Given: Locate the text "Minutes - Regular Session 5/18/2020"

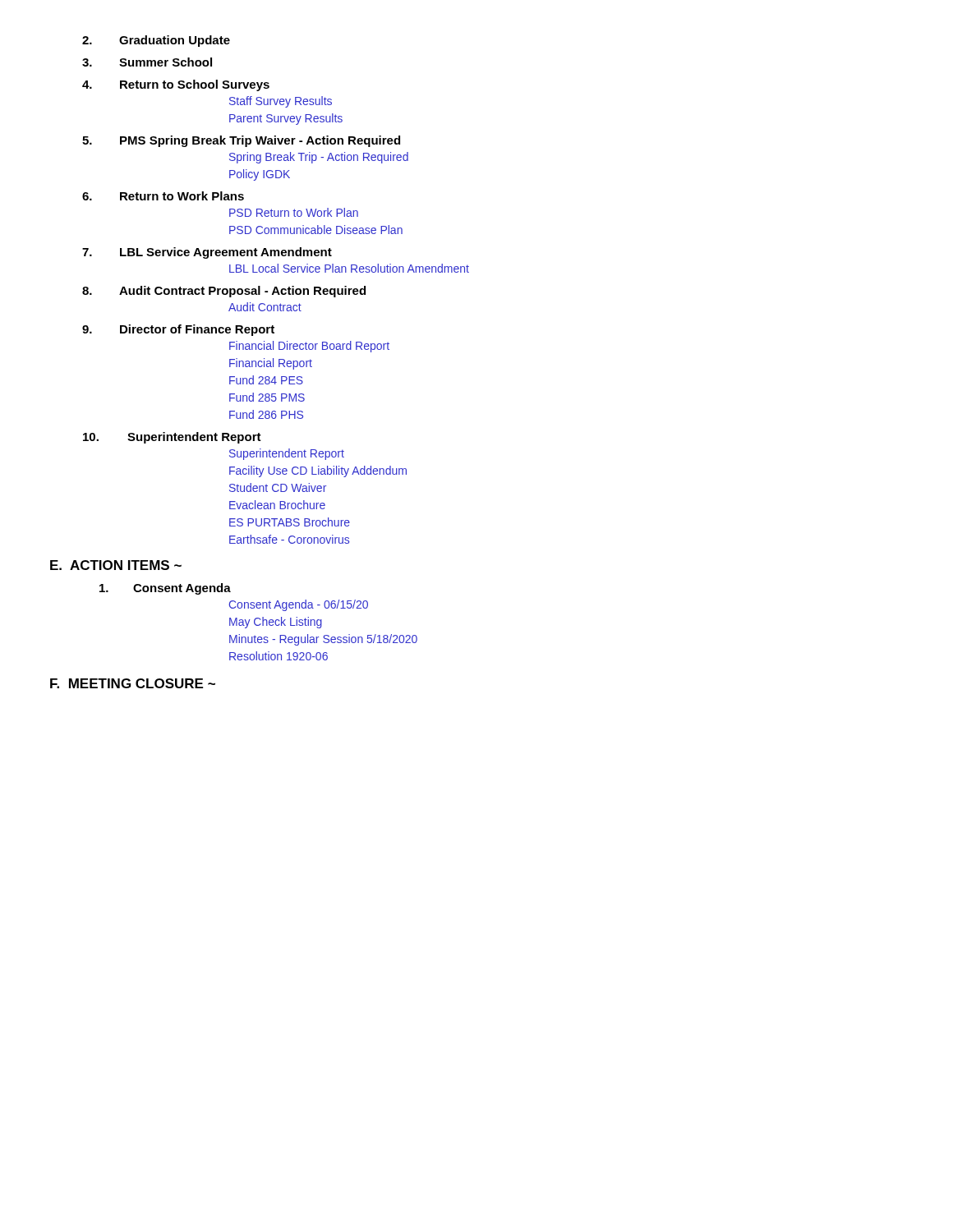Looking at the screenshot, I should (323, 640).
